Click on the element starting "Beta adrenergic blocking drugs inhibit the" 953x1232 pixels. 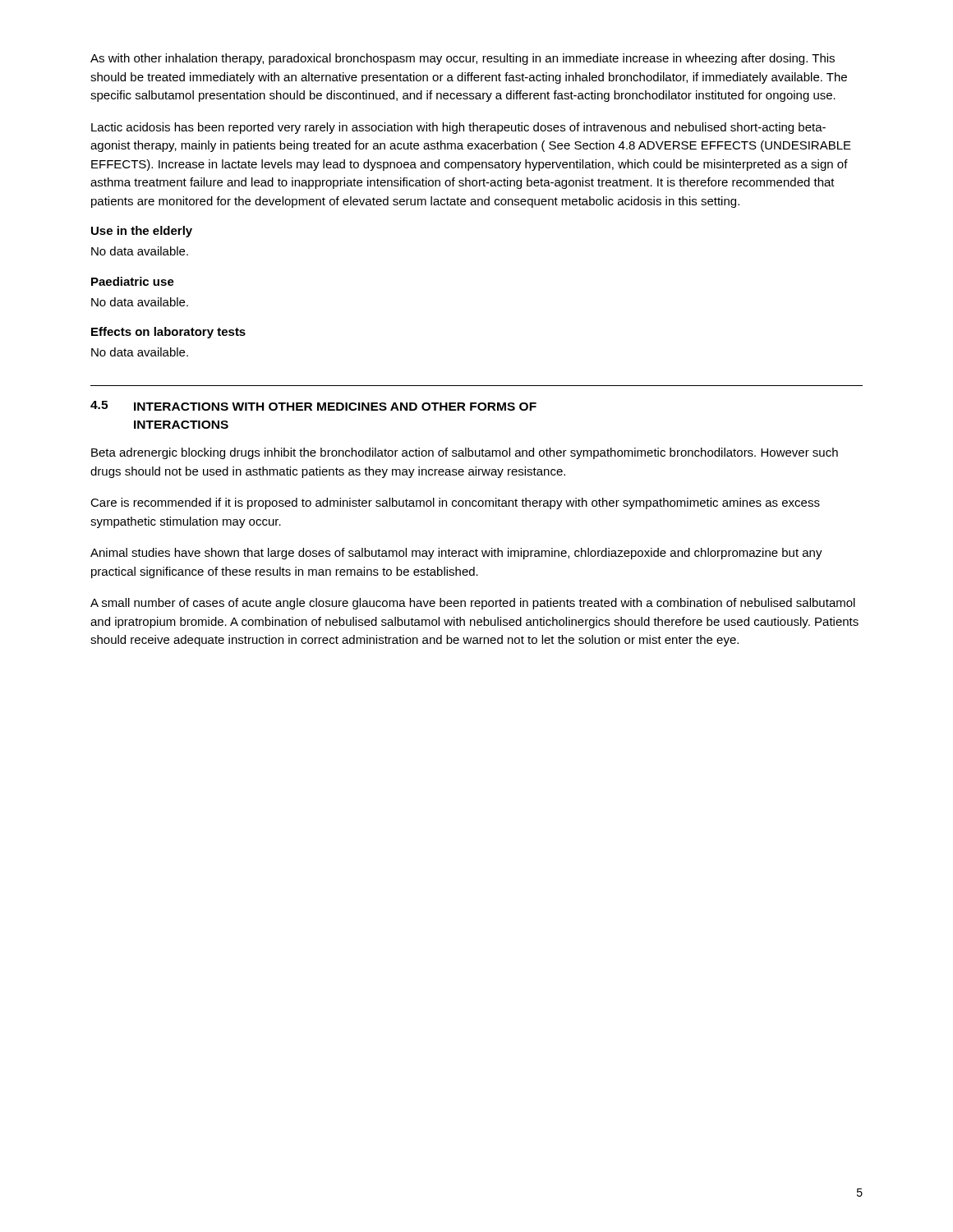(464, 462)
